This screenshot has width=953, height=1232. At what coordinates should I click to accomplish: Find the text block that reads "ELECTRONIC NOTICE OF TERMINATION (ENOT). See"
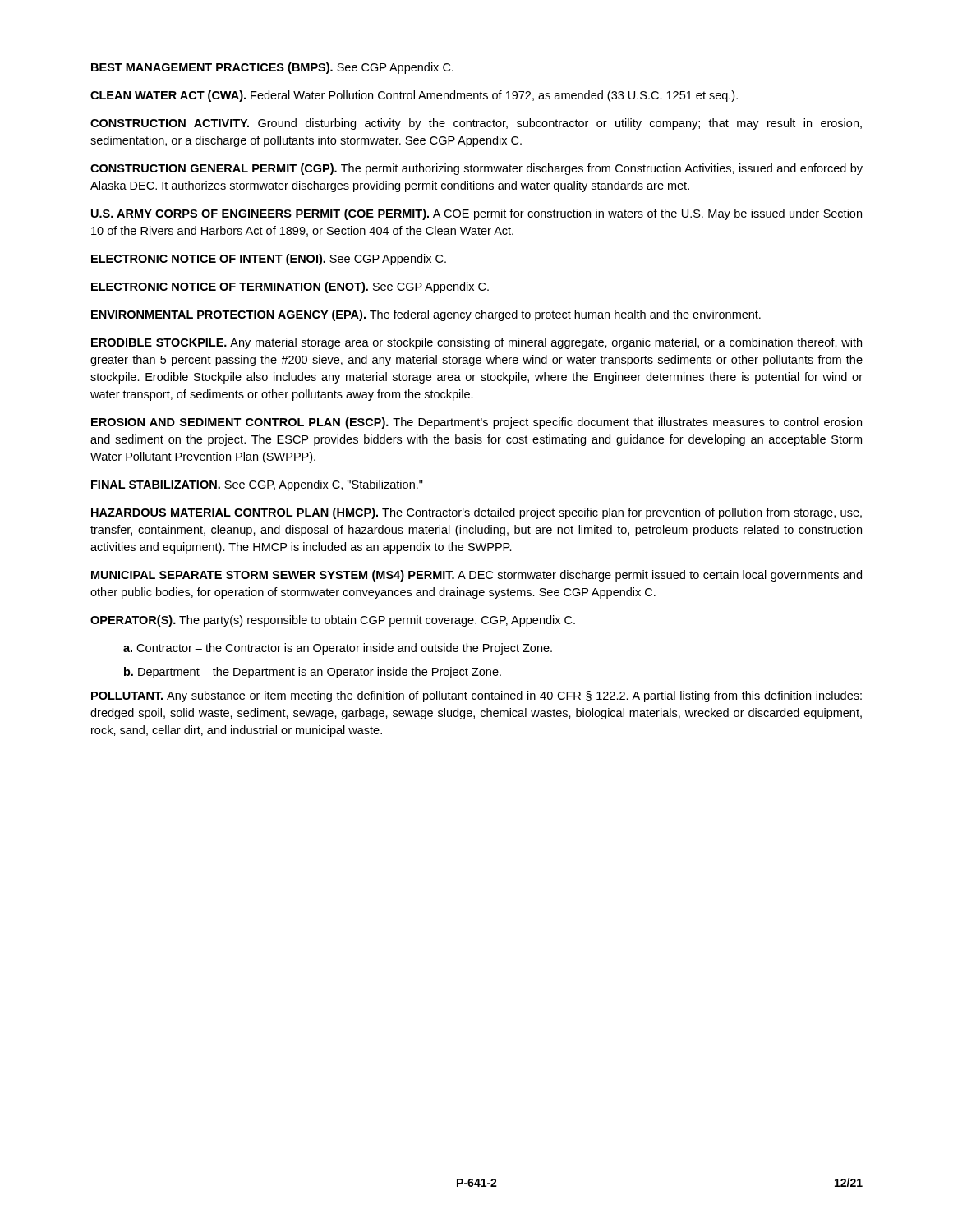(x=290, y=287)
